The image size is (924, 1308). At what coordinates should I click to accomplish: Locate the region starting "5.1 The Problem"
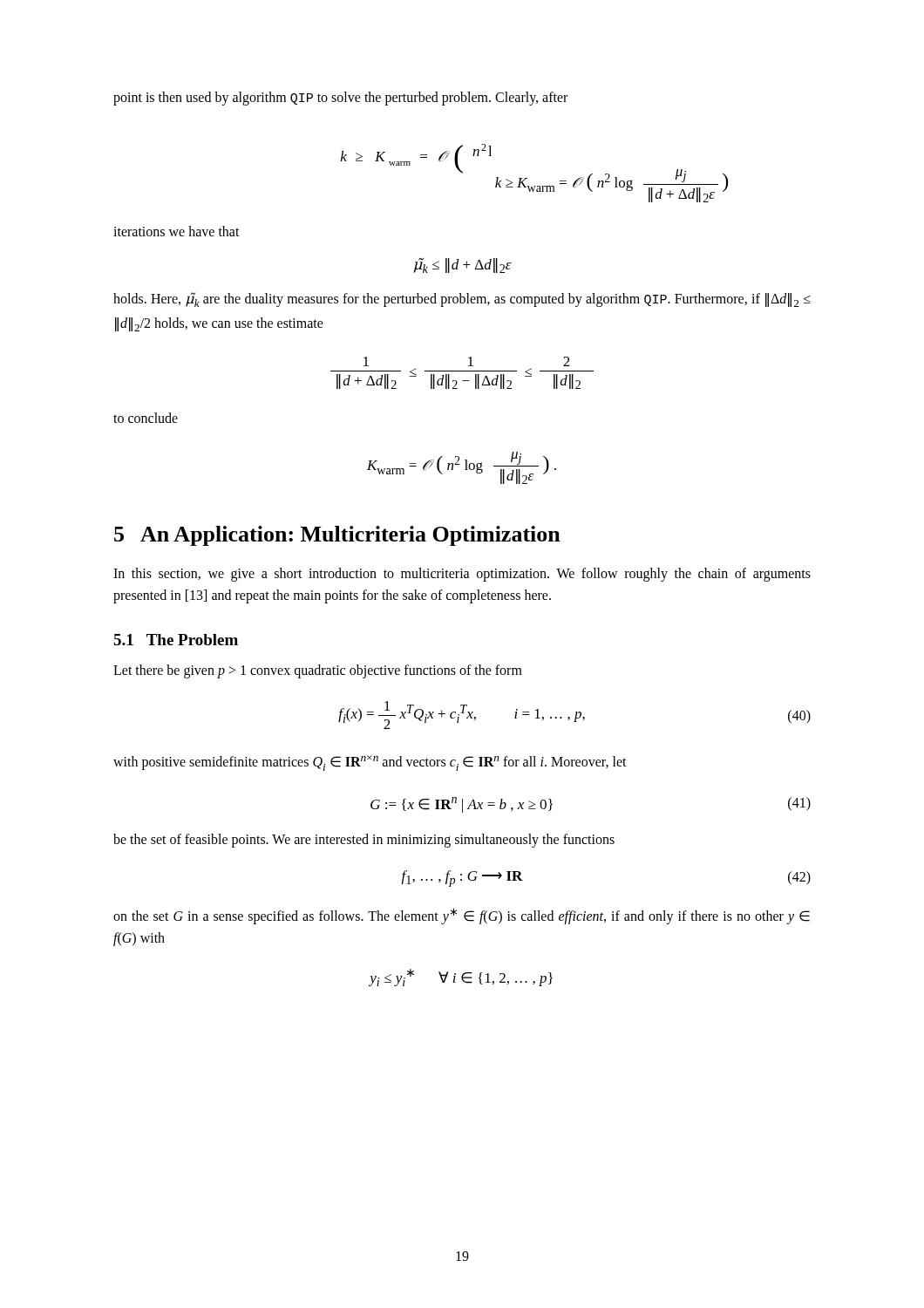[x=176, y=640]
